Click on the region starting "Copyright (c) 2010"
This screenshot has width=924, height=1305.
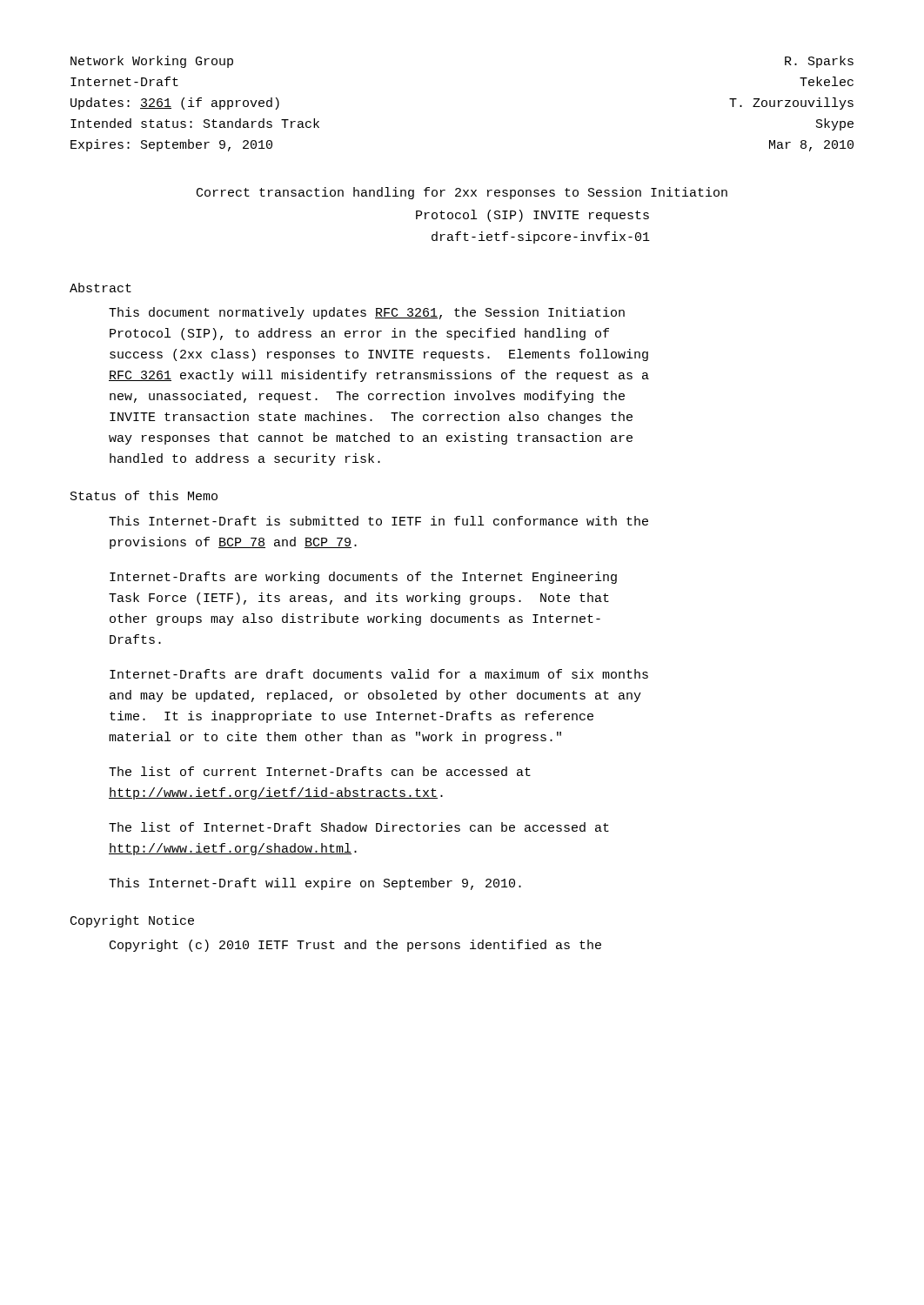(355, 946)
